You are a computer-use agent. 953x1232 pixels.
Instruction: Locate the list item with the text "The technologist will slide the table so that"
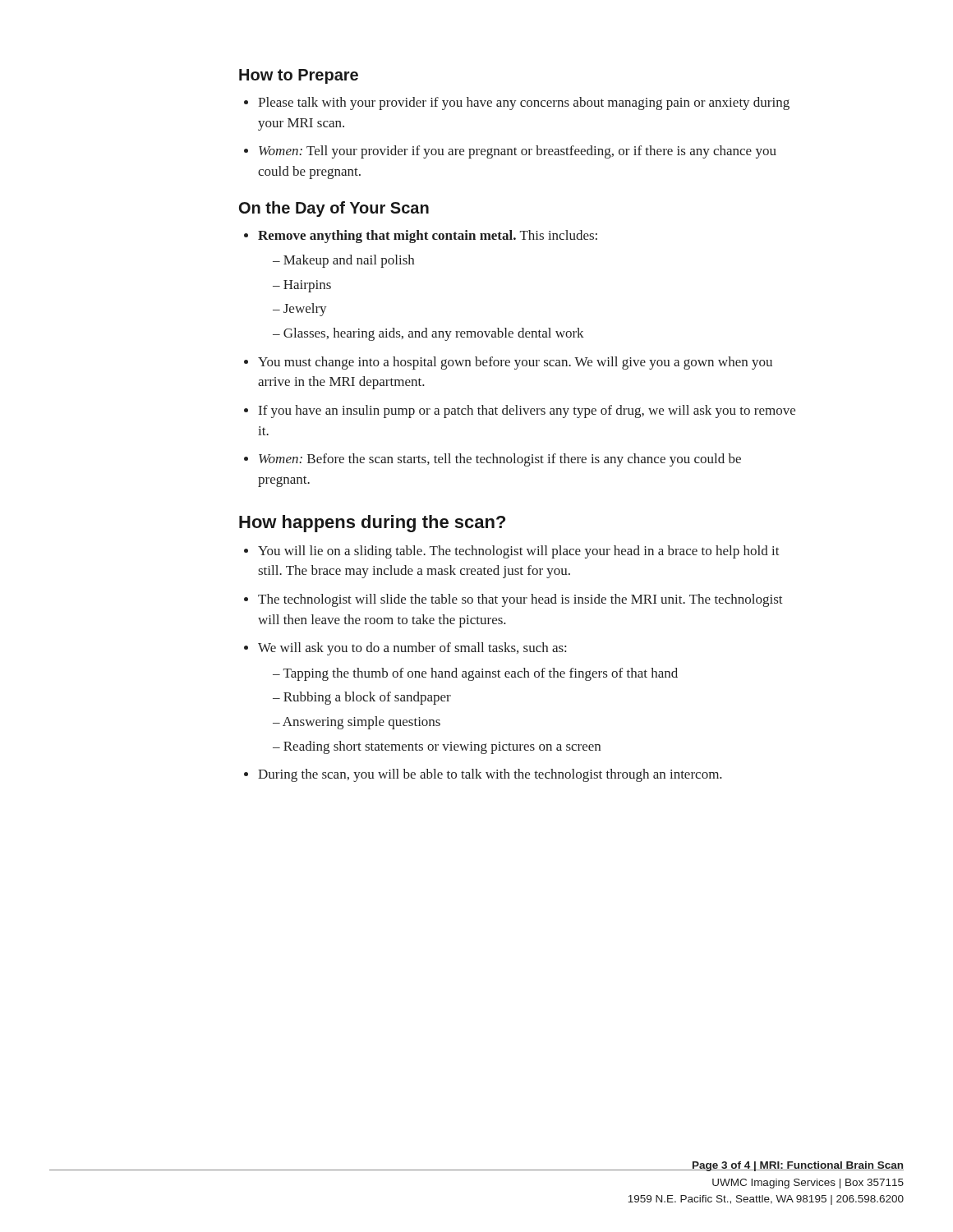point(520,609)
